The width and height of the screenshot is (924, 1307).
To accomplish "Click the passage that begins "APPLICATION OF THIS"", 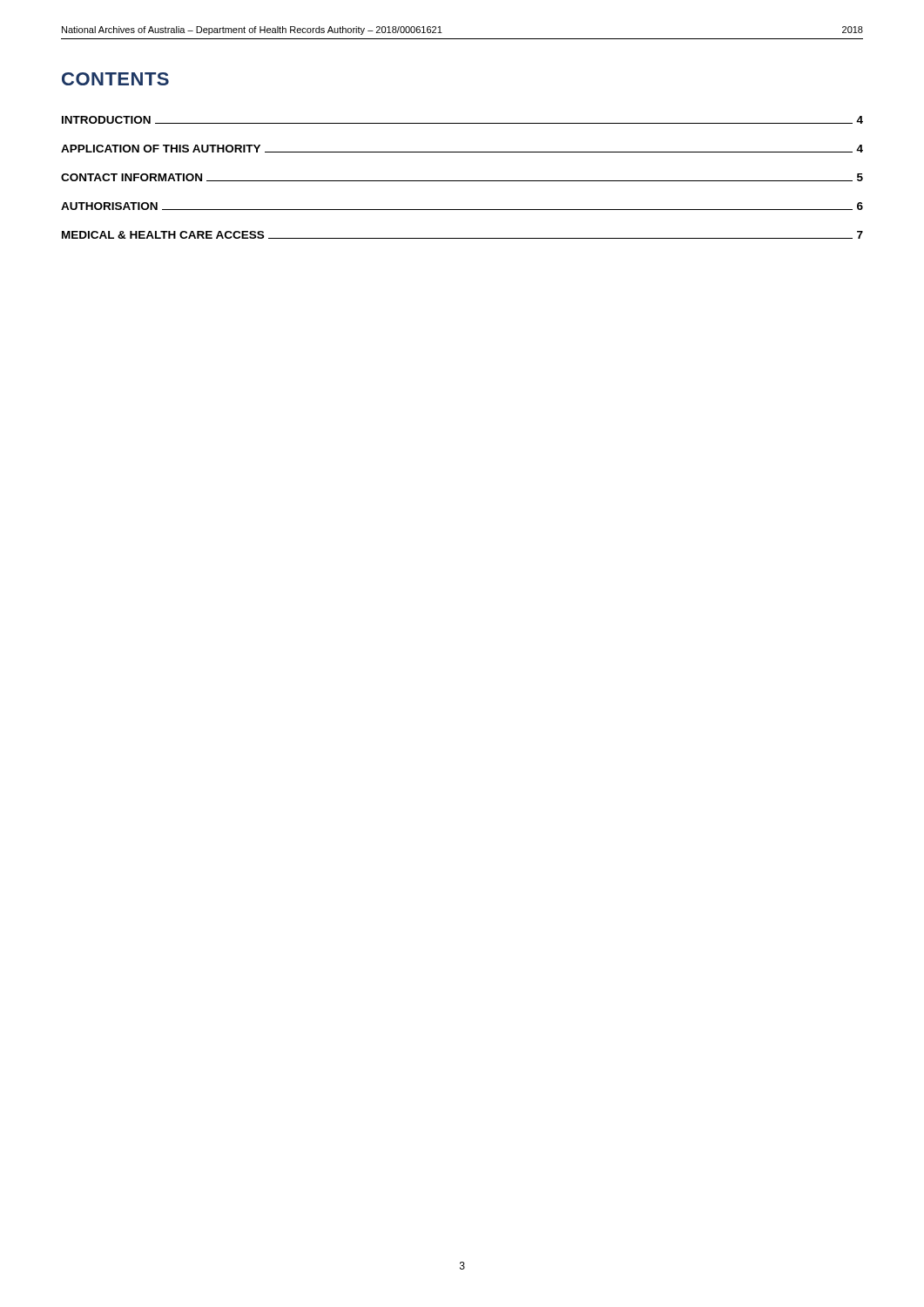I will coord(462,149).
